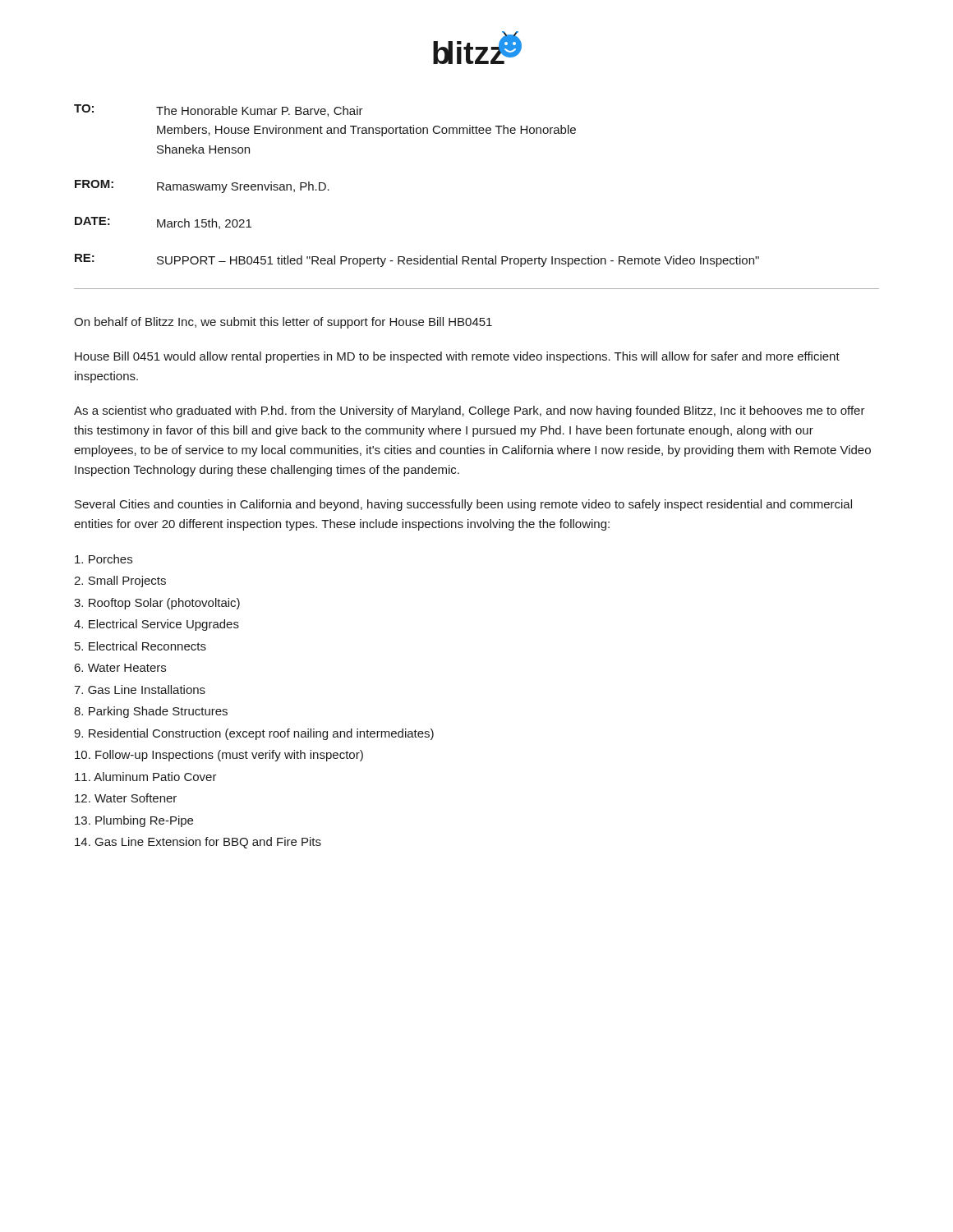Locate the text block that reads "As a scientist who graduated with P.hd. from"
This screenshot has height=1232, width=953.
pyautogui.click(x=473, y=439)
